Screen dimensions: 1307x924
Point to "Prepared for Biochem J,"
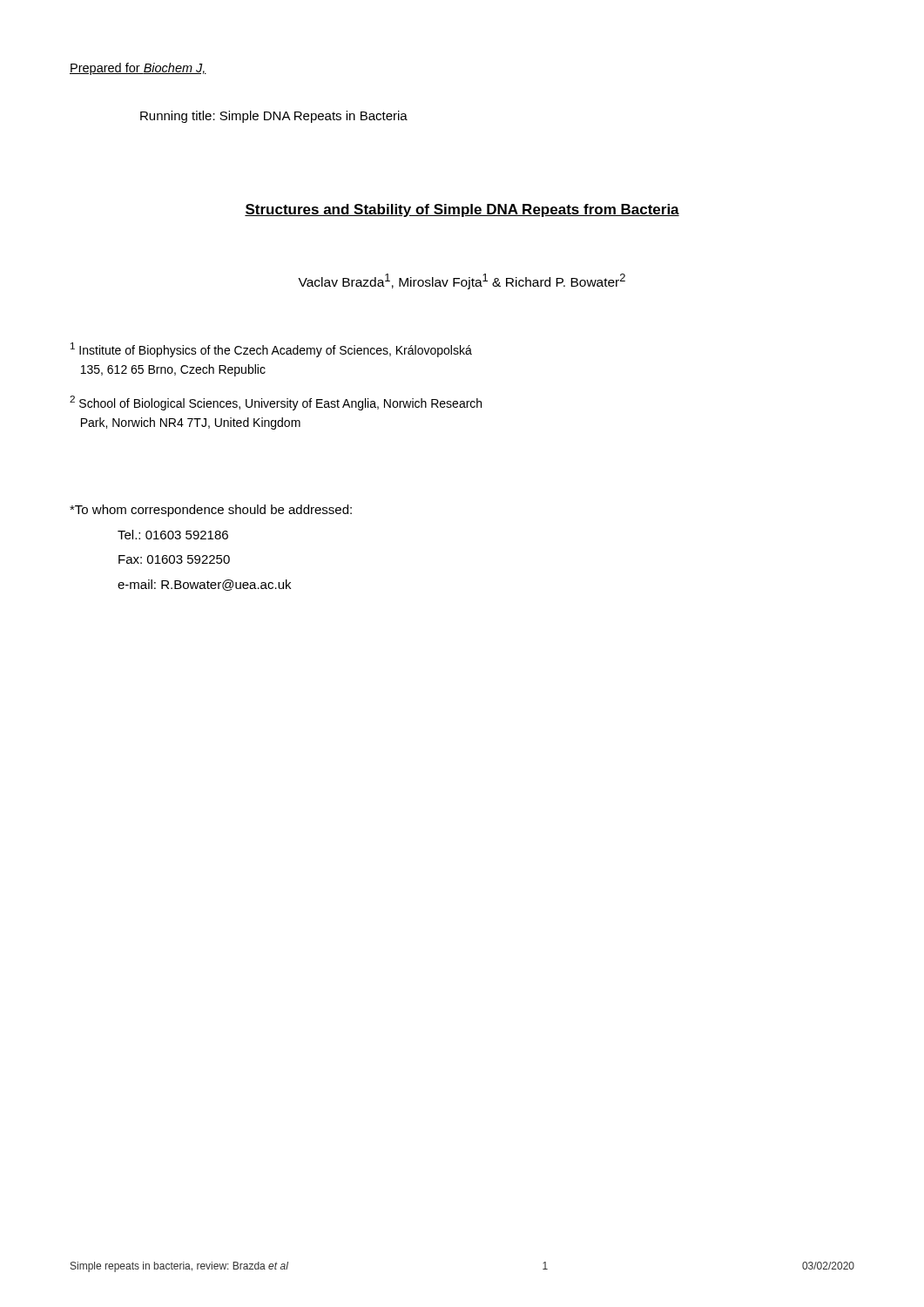(138, 68)
